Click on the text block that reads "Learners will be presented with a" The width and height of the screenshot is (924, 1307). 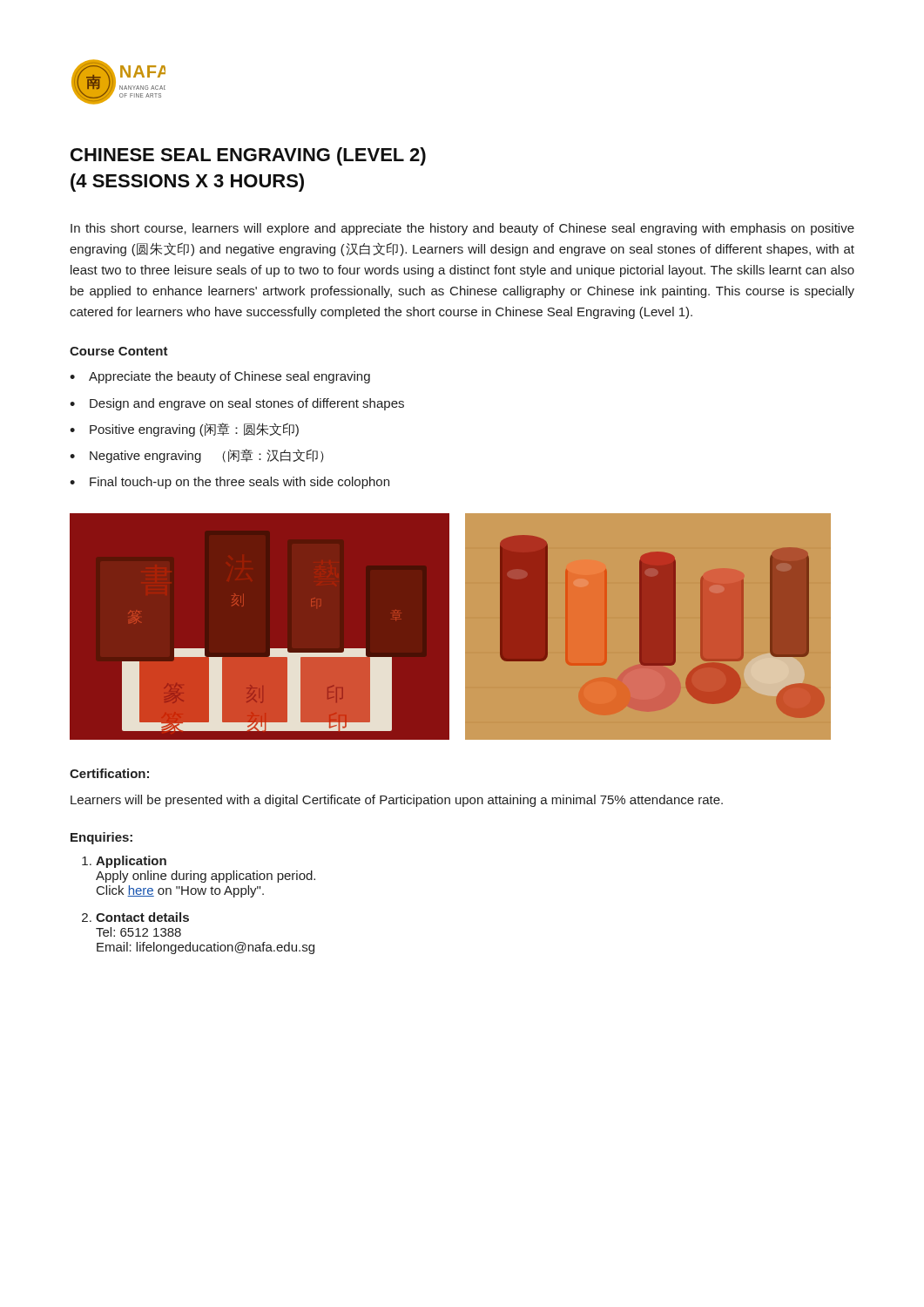point(397,800)
